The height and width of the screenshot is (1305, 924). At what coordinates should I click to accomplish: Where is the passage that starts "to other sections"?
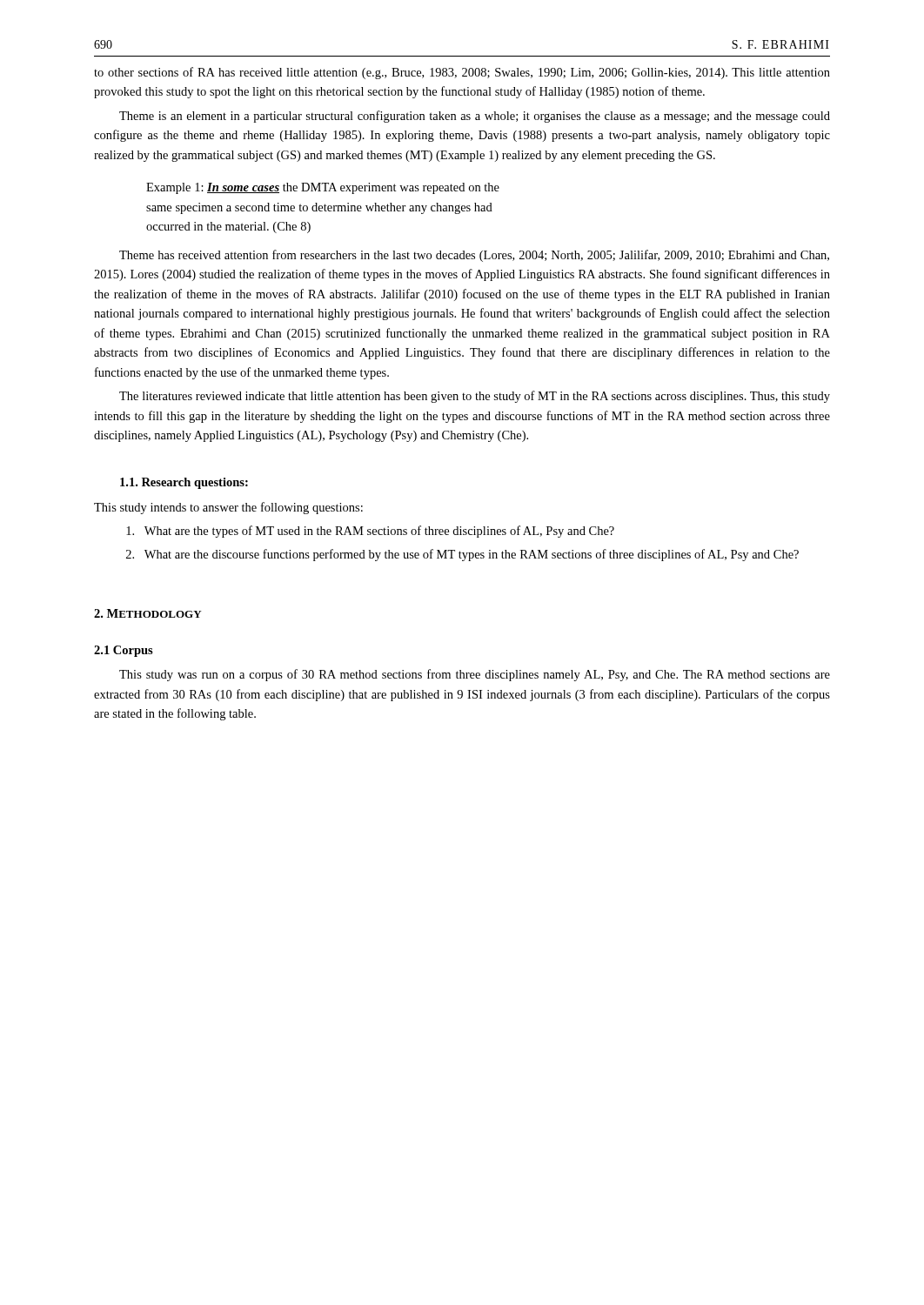click(462, 82)
